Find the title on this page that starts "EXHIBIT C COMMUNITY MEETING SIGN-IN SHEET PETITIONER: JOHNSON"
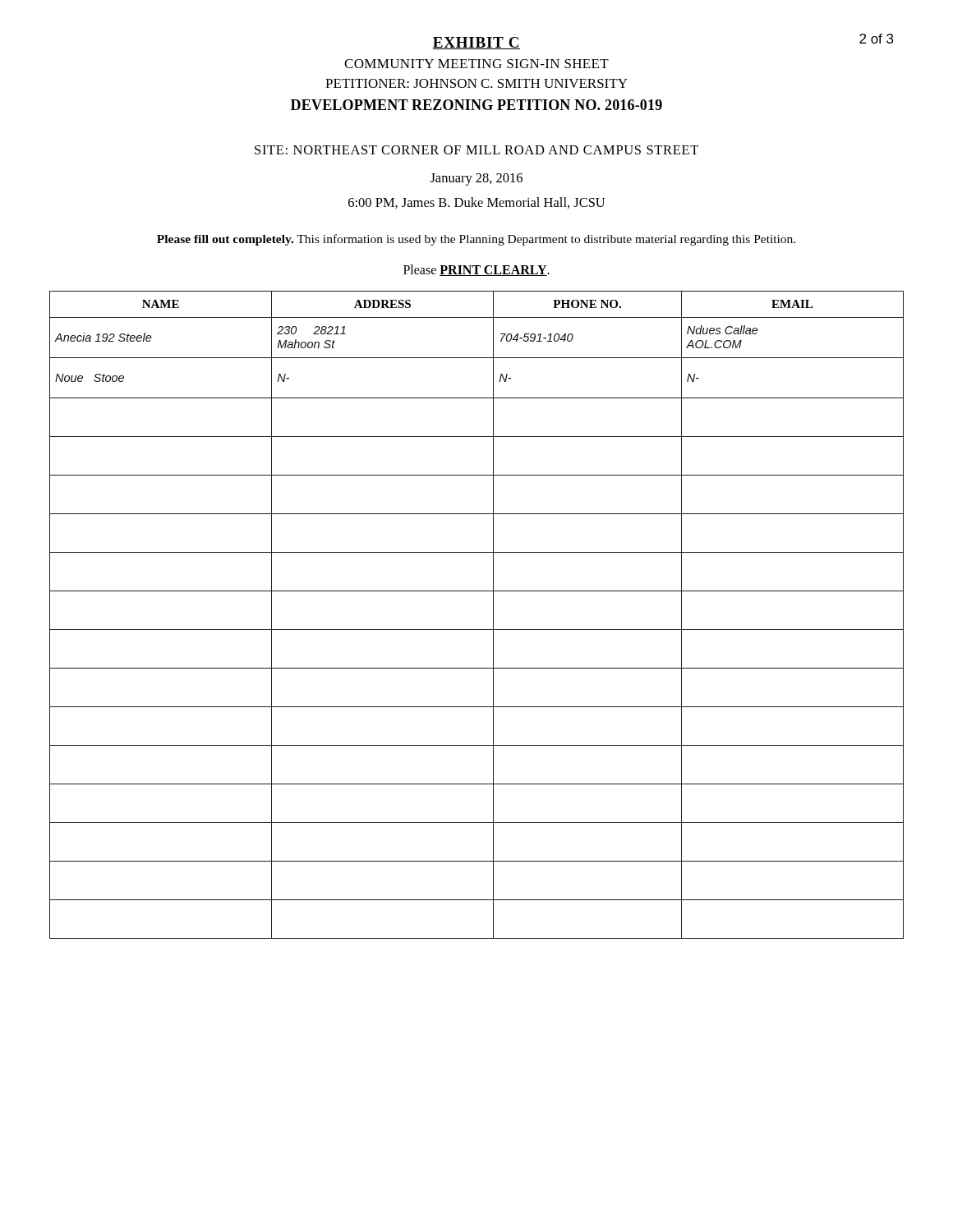Viewport: 953px width, 1232px height. (476, 73)
